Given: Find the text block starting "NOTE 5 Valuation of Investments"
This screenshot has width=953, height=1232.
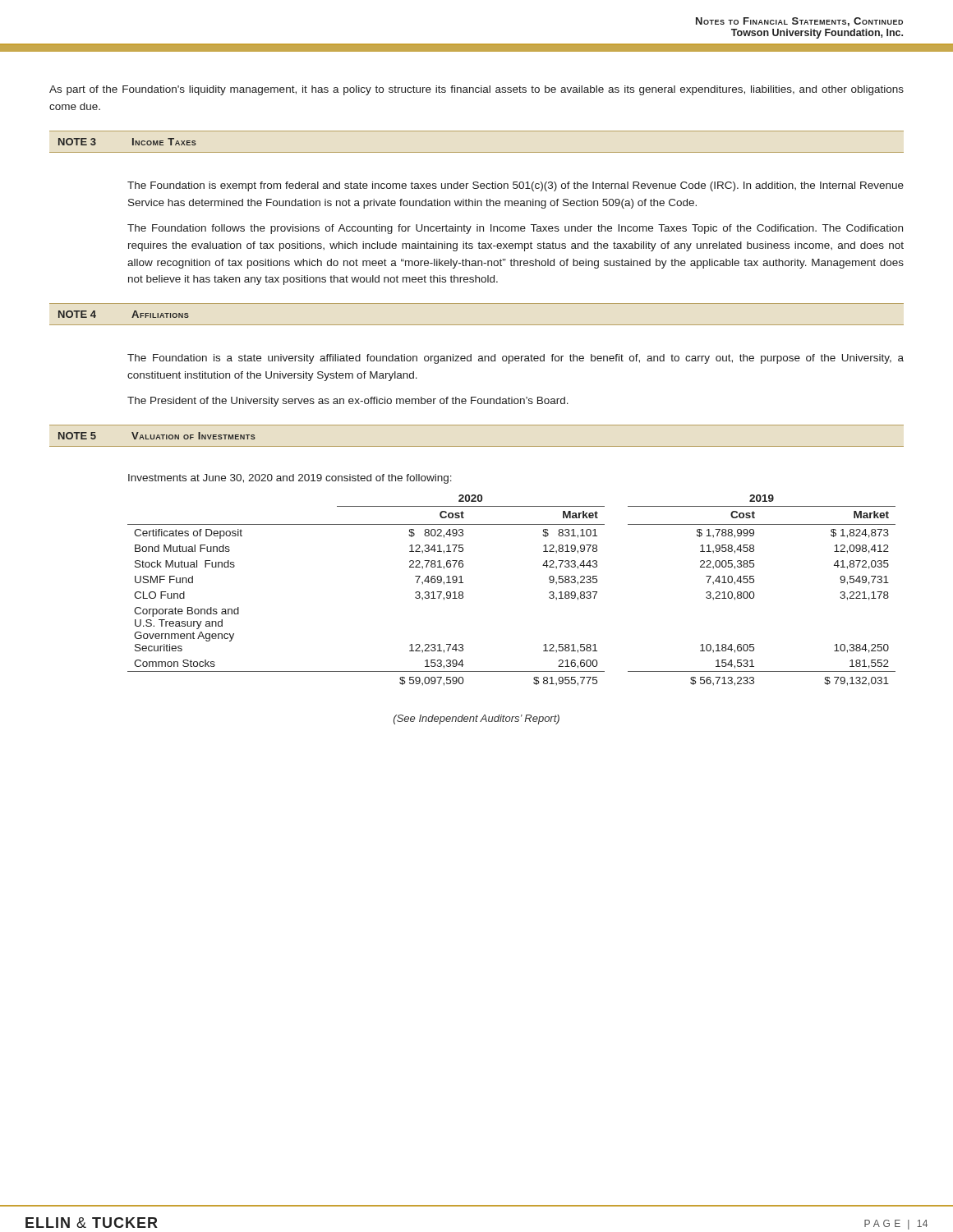Looking at the screenshot, I should 153,436.
